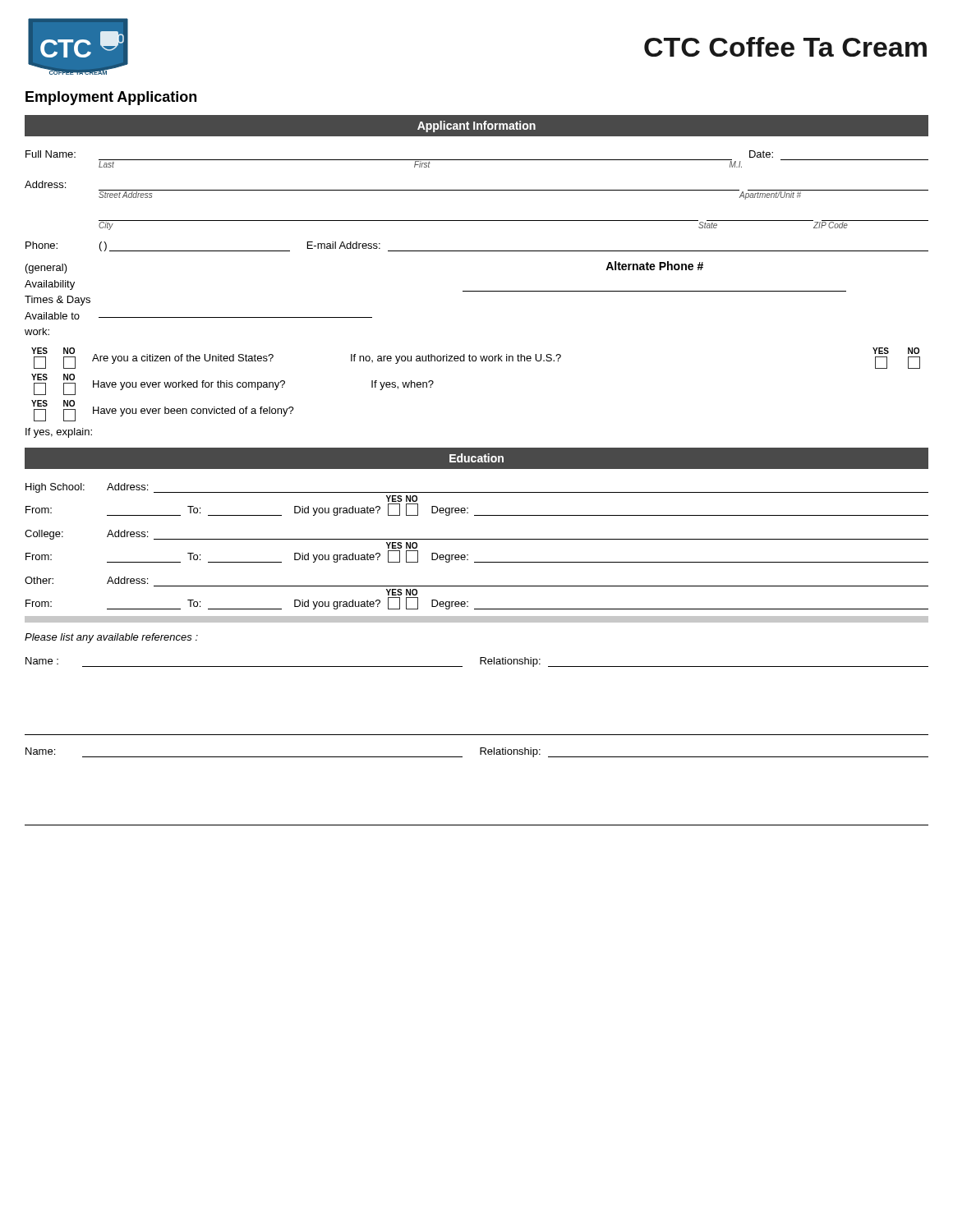Locate the title containing "CTC Coffee Ta Cream"
The height and width of the screenshot is (1232, 953).
click(x=786, y=46)
